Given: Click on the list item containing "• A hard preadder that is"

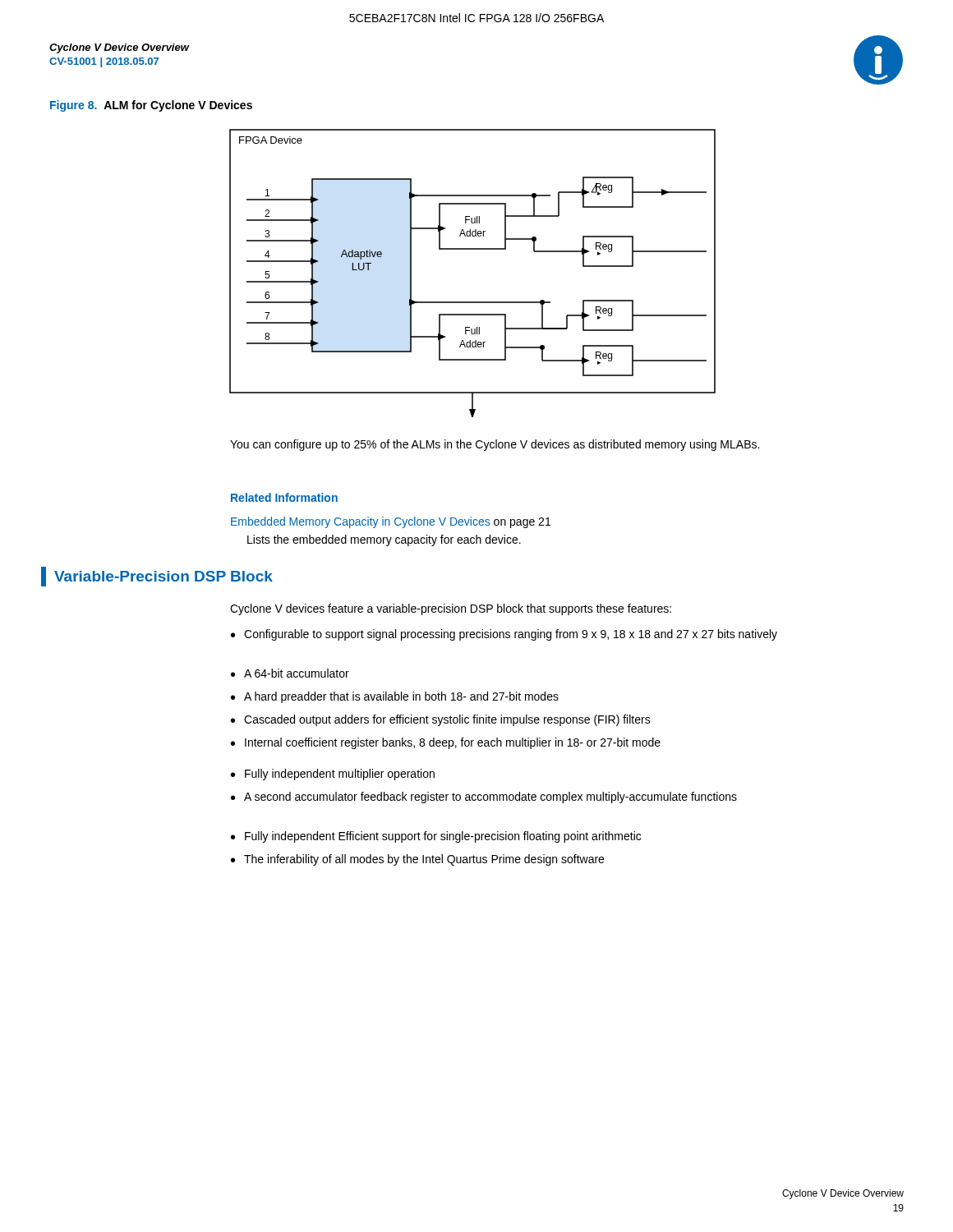Looking at the screenshot, I should (x=394, y=697).
